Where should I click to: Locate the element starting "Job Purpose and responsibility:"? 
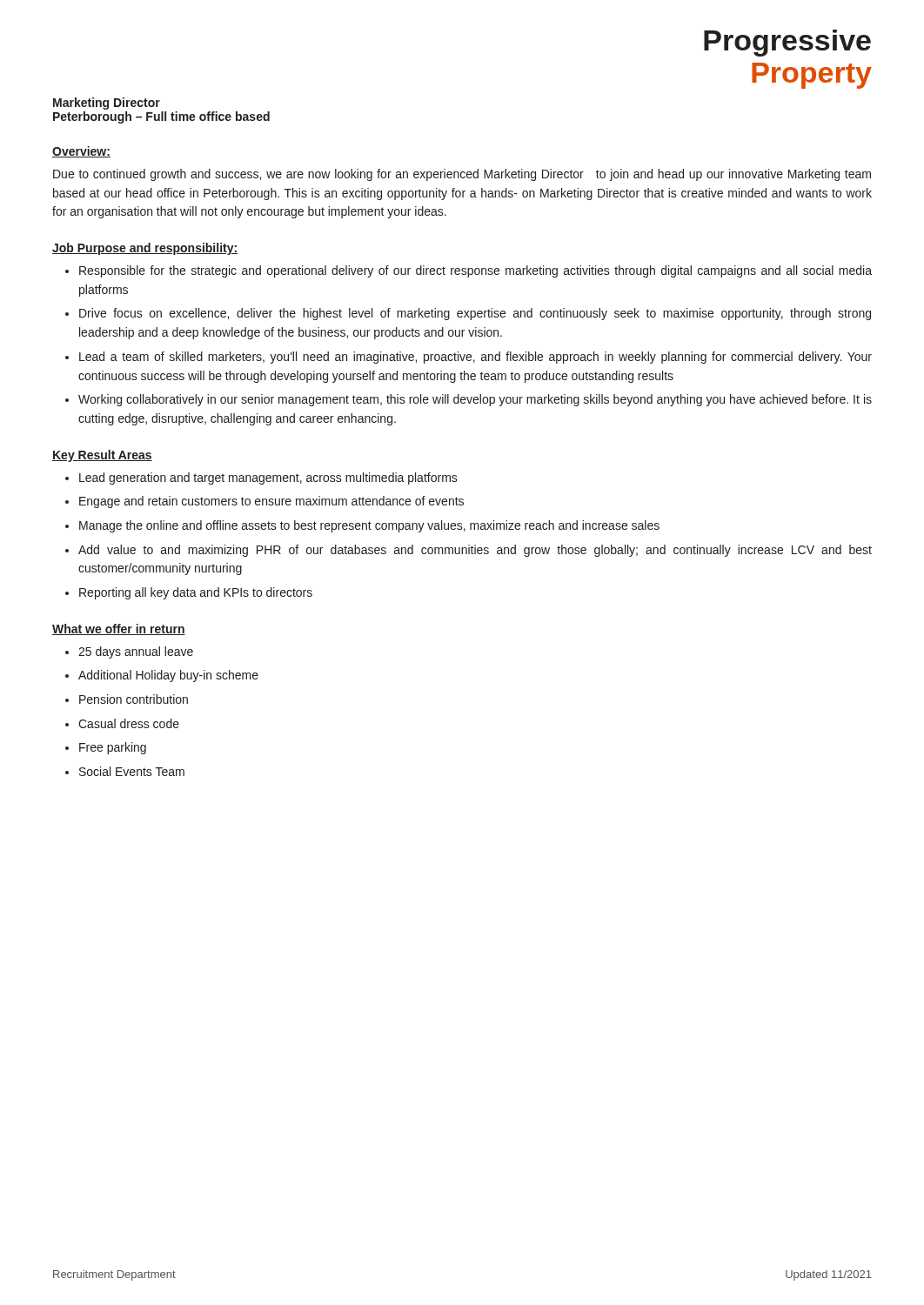145,248
